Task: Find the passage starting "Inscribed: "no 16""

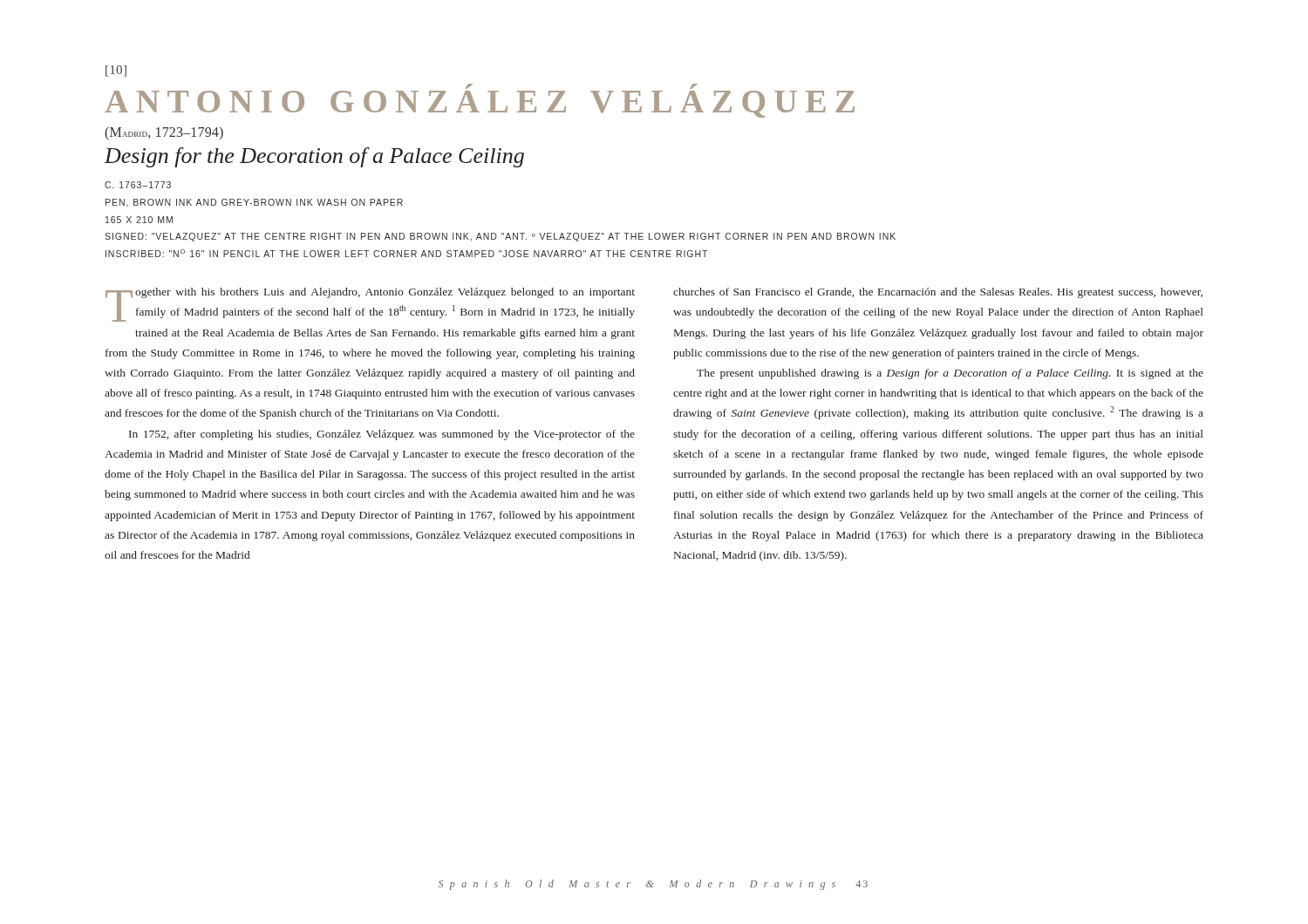Action: [407, 253]
